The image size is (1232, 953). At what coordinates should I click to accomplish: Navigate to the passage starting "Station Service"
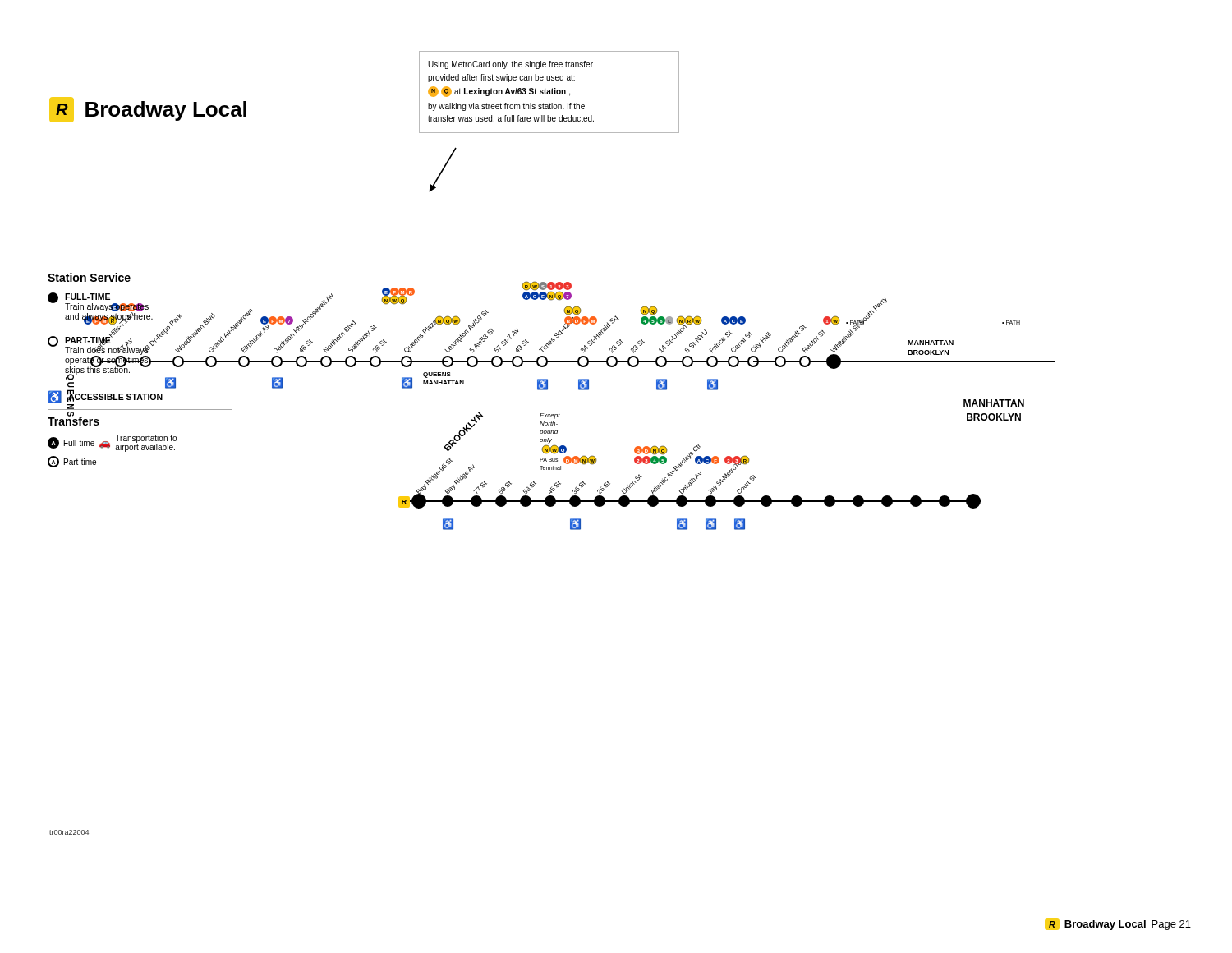pyautogui.click(x=89, y=278)
